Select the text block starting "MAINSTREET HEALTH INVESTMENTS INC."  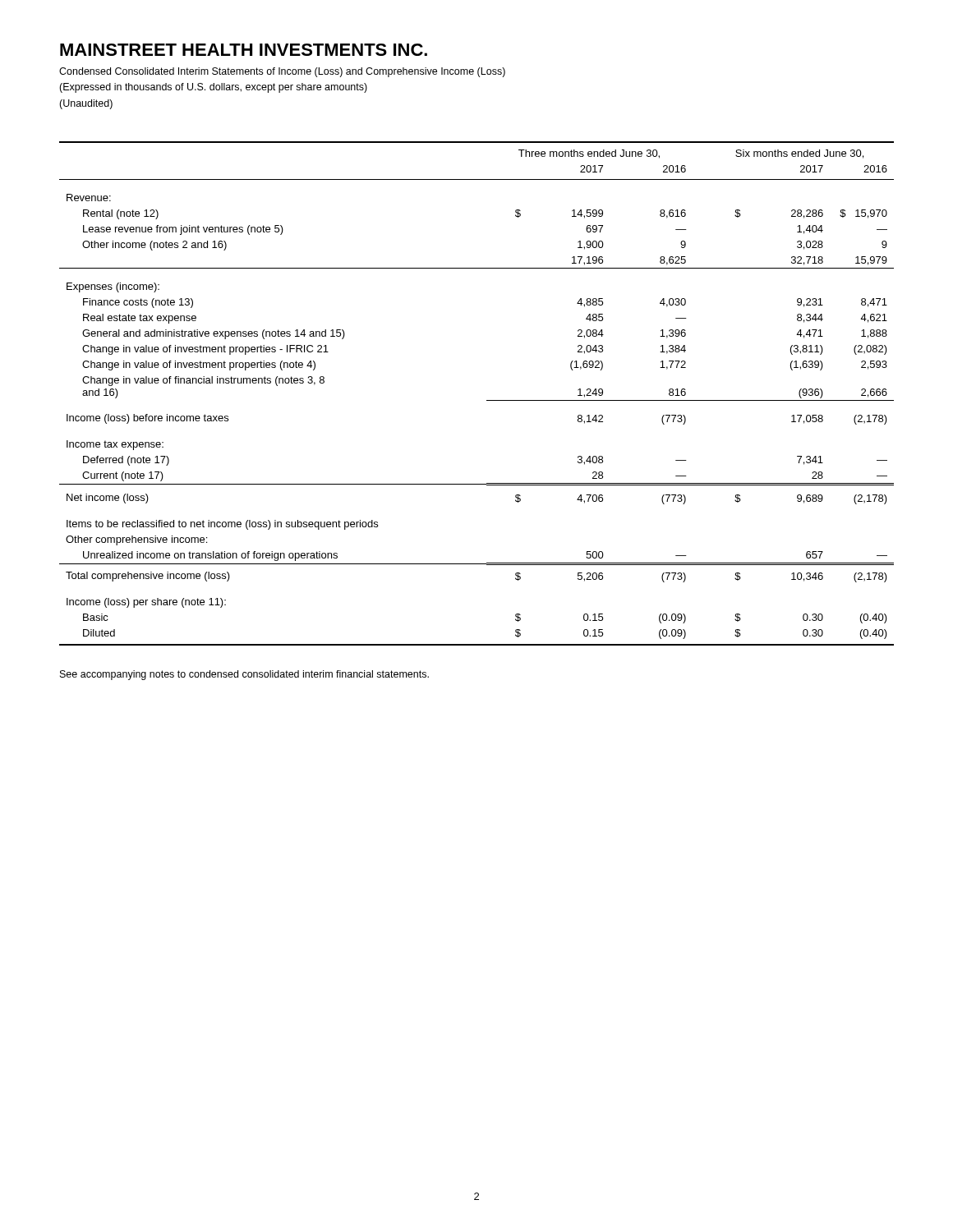pyautogui.click(x=244, y=50)
